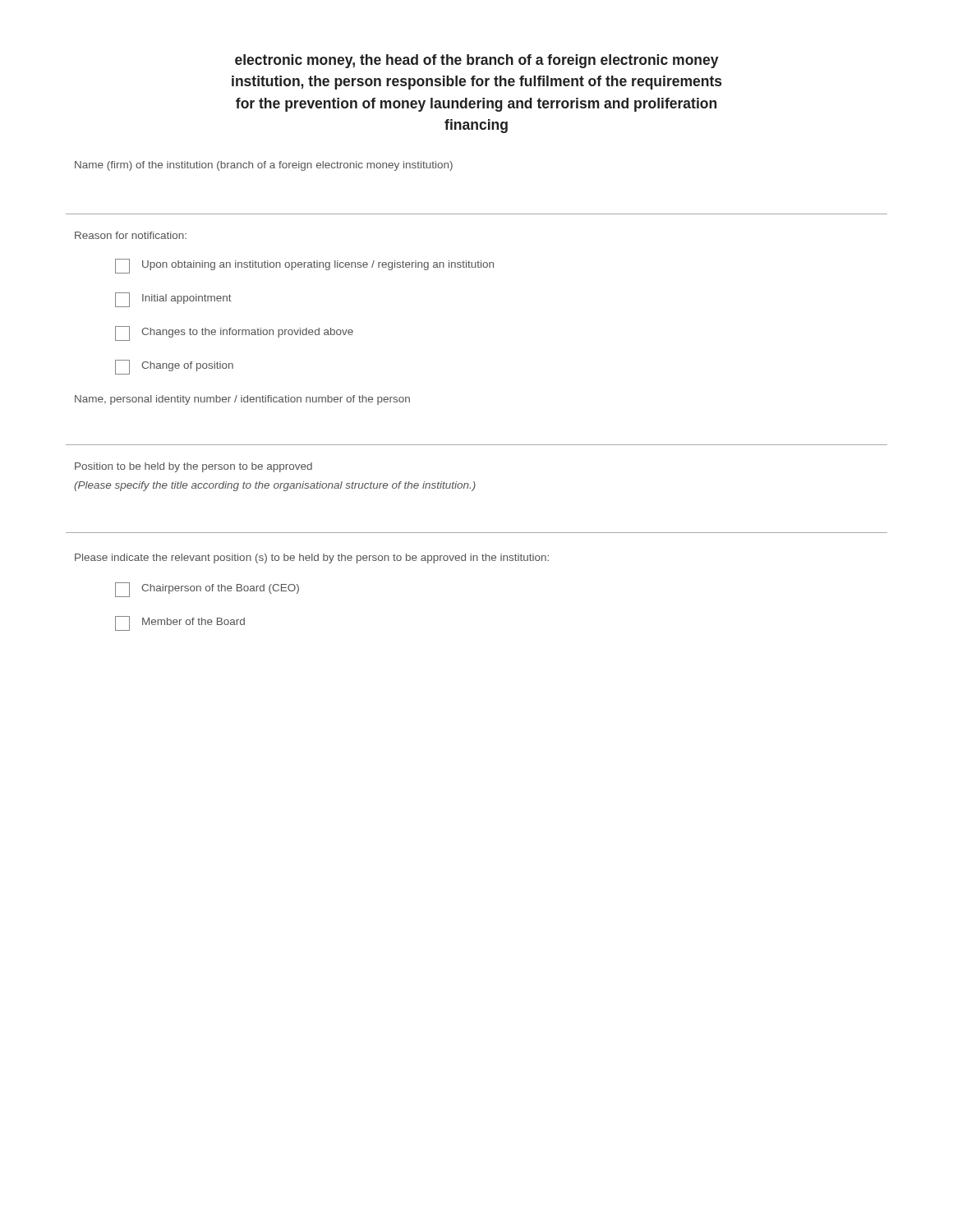Find the passage starting "Change of position"
This screenshot has width=953, height=1232.
tap(174, 367)
